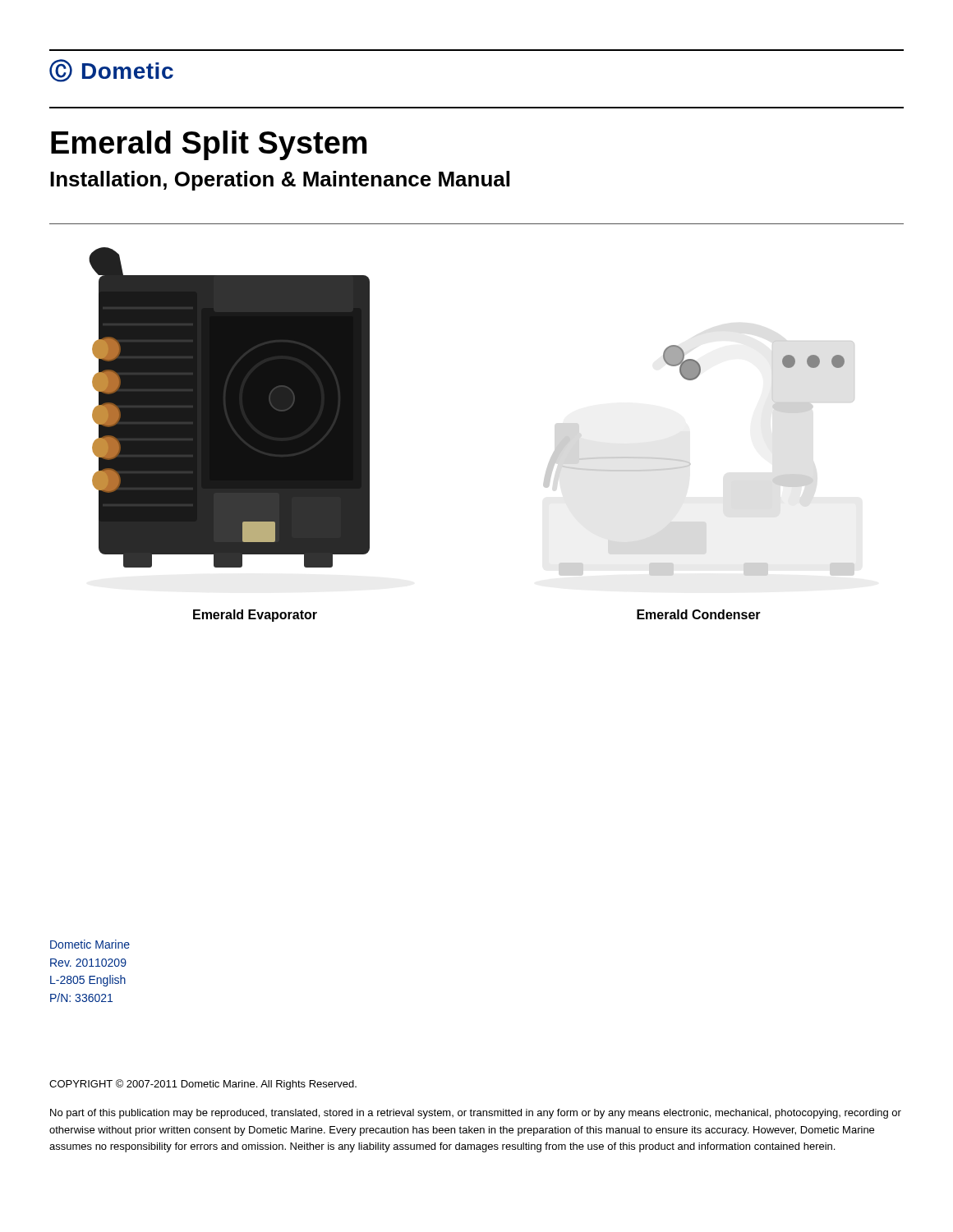This screenshot has width=953, height=1232.
Task: Find the logo
Action: 112,71
